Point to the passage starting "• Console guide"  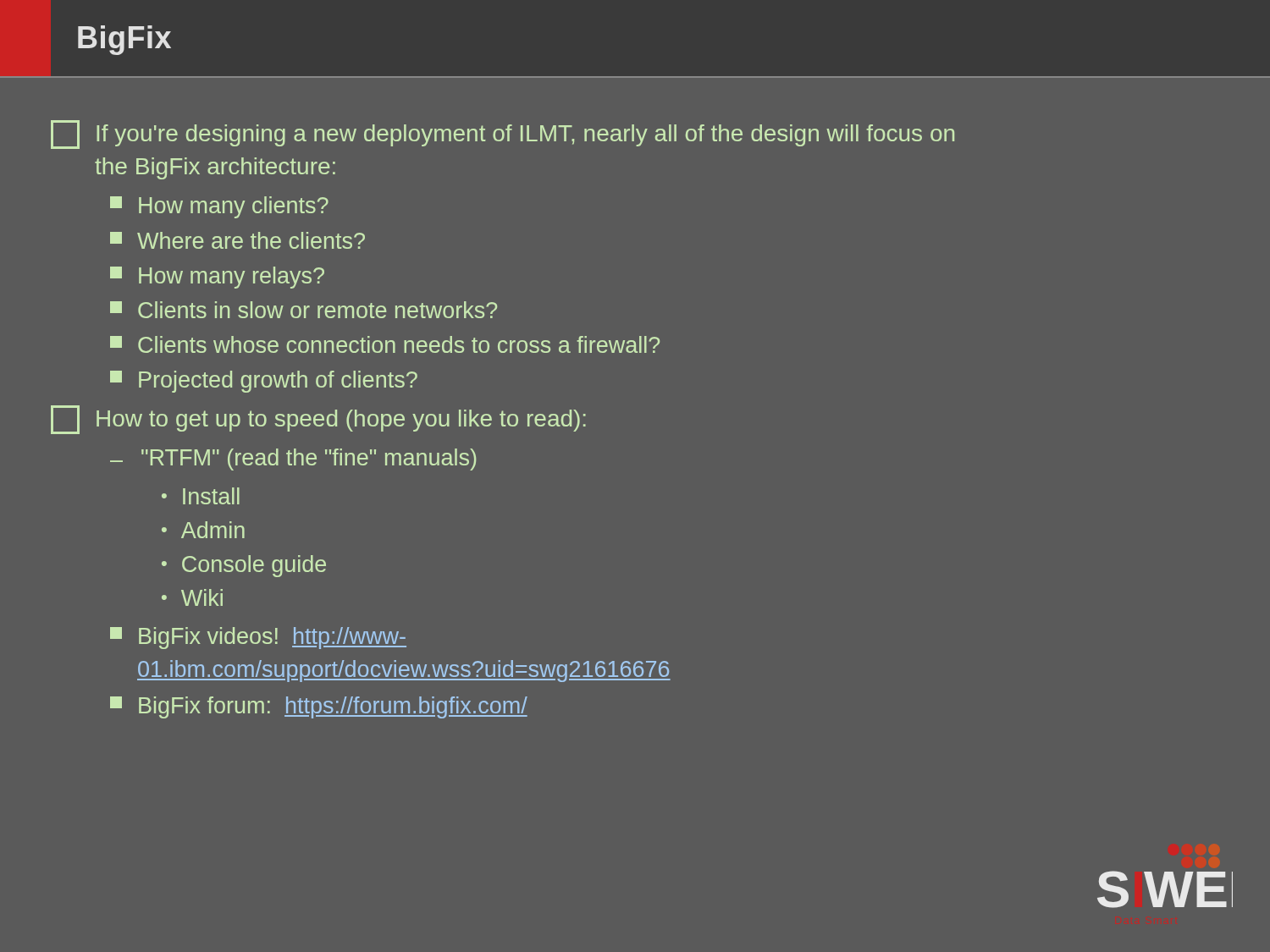[244, 565]
